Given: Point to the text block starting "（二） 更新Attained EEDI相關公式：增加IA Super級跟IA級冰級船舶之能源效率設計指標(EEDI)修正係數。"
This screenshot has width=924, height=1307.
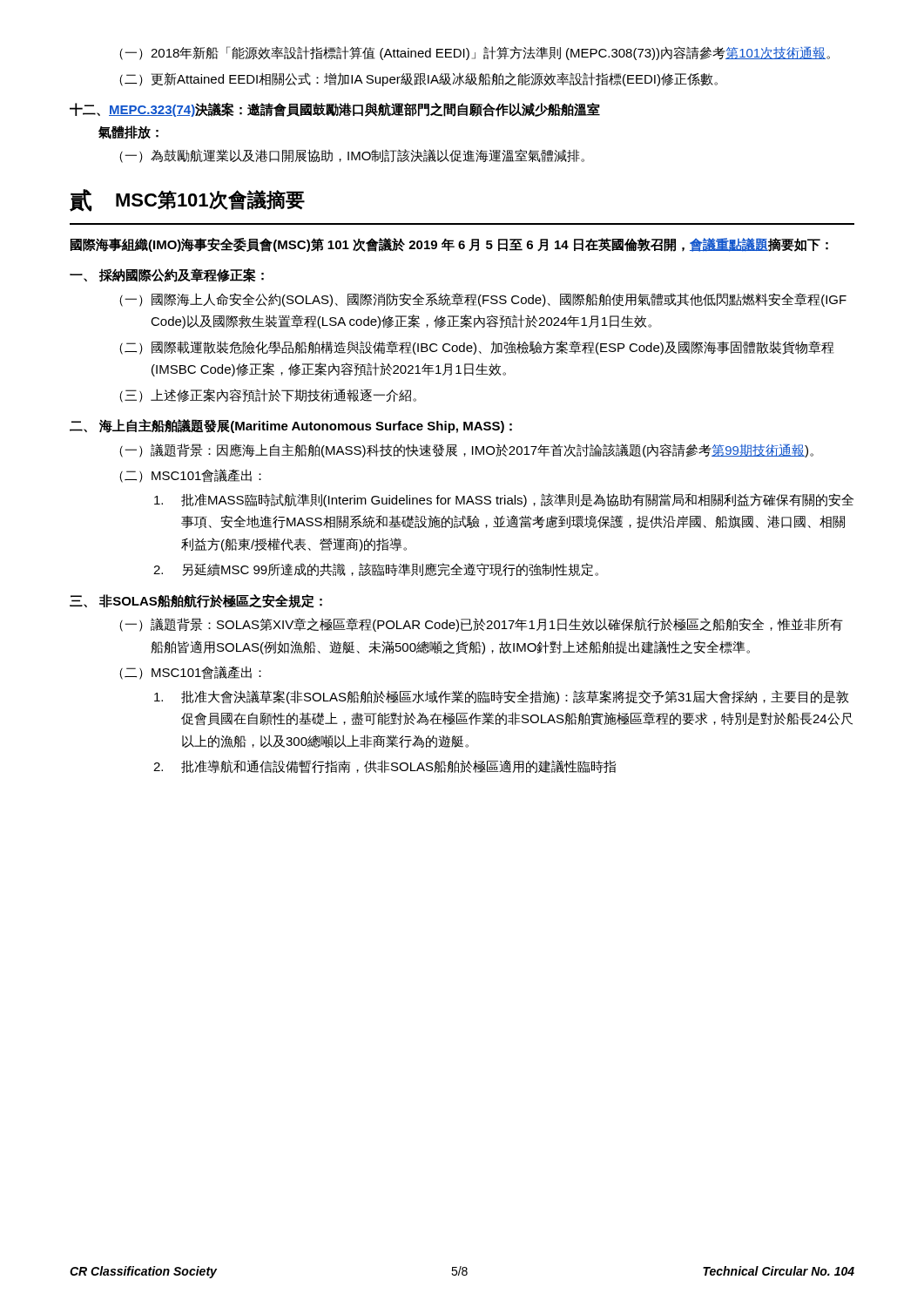Looking at the screenshot, I should (x=483, y=79).
